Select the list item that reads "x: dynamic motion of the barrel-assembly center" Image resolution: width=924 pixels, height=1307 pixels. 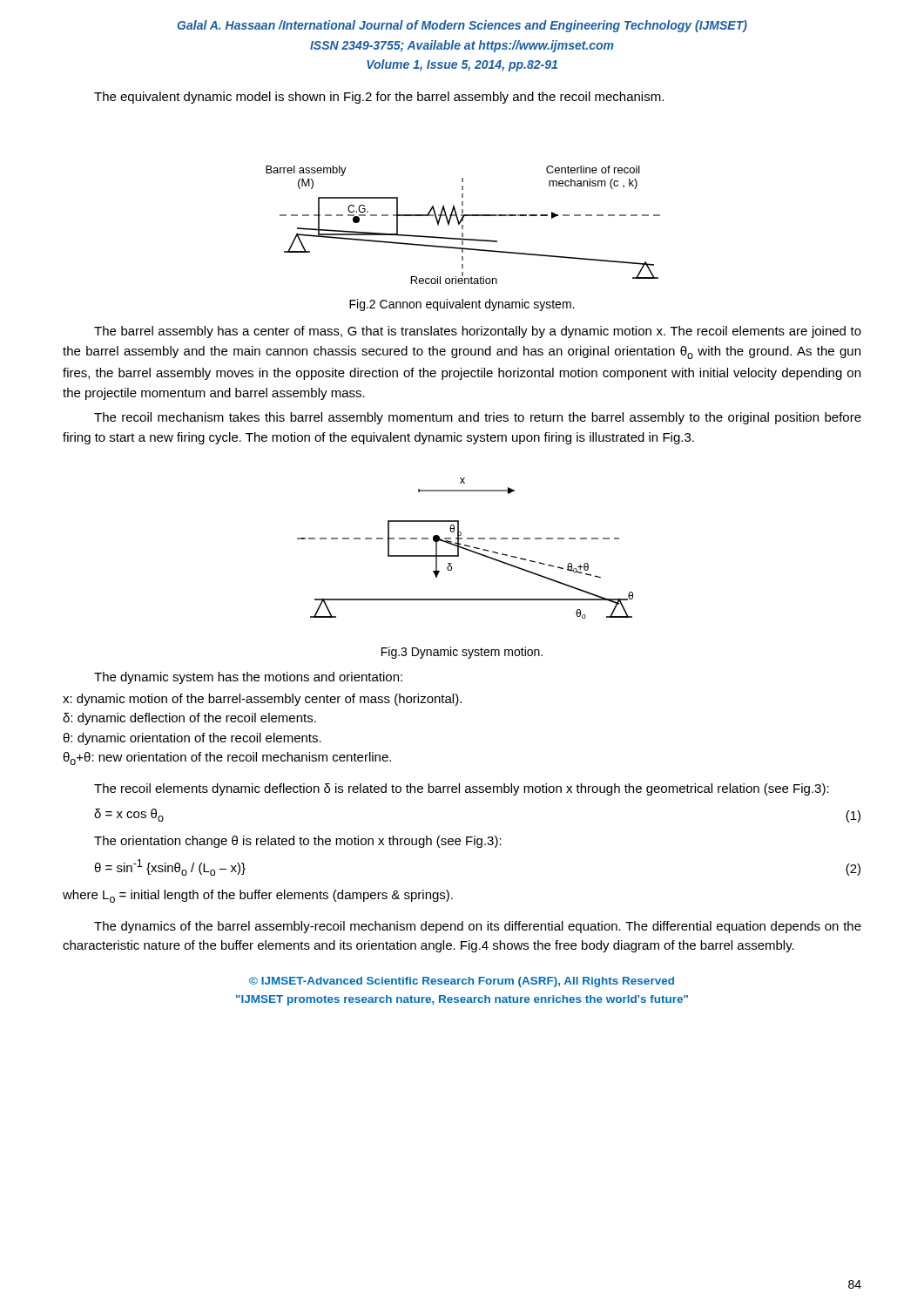pos(263,698)
